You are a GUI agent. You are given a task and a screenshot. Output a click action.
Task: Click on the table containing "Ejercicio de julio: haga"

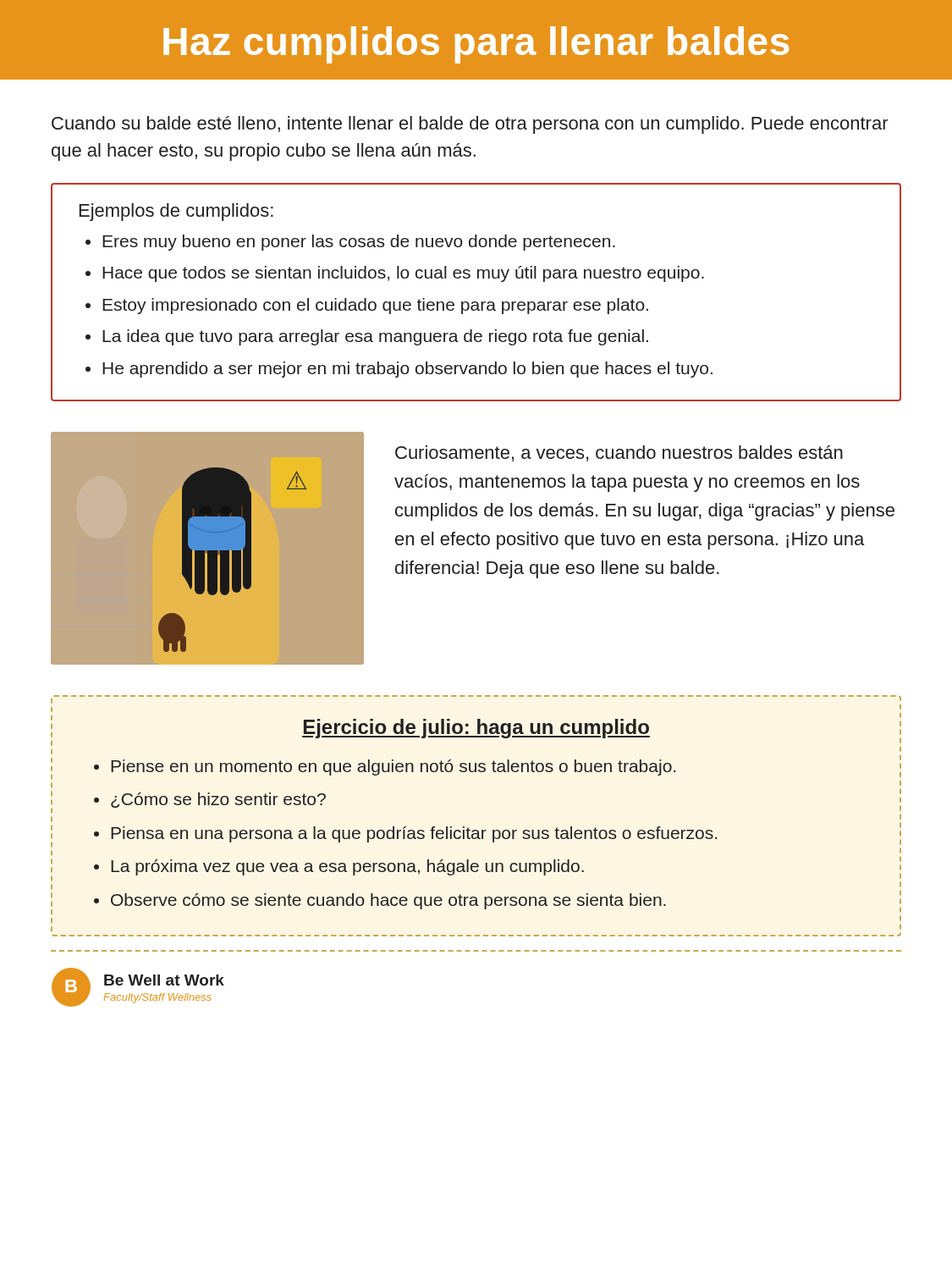point(476,816)
